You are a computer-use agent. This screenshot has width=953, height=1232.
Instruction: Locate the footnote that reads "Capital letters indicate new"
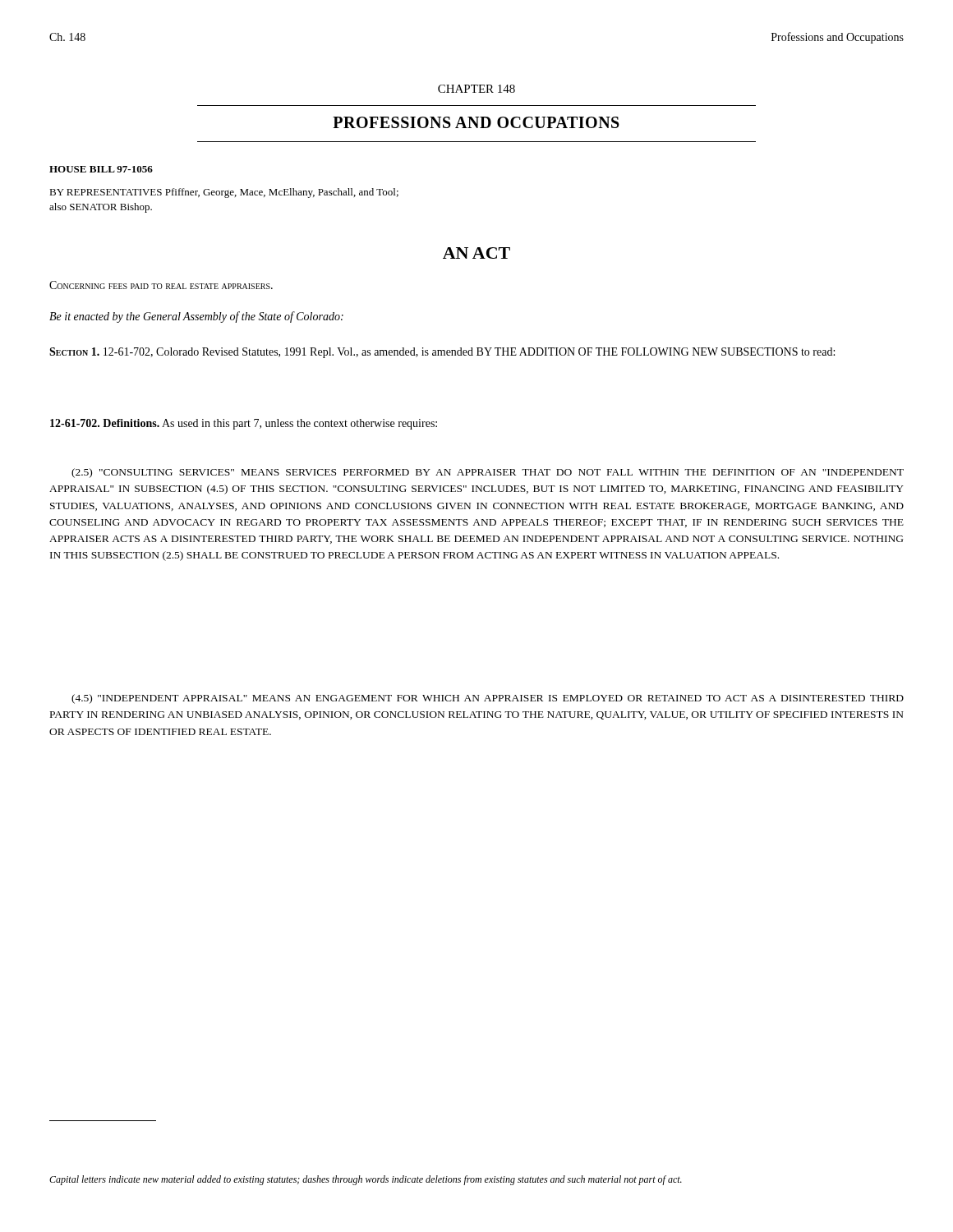point(366,1179)
